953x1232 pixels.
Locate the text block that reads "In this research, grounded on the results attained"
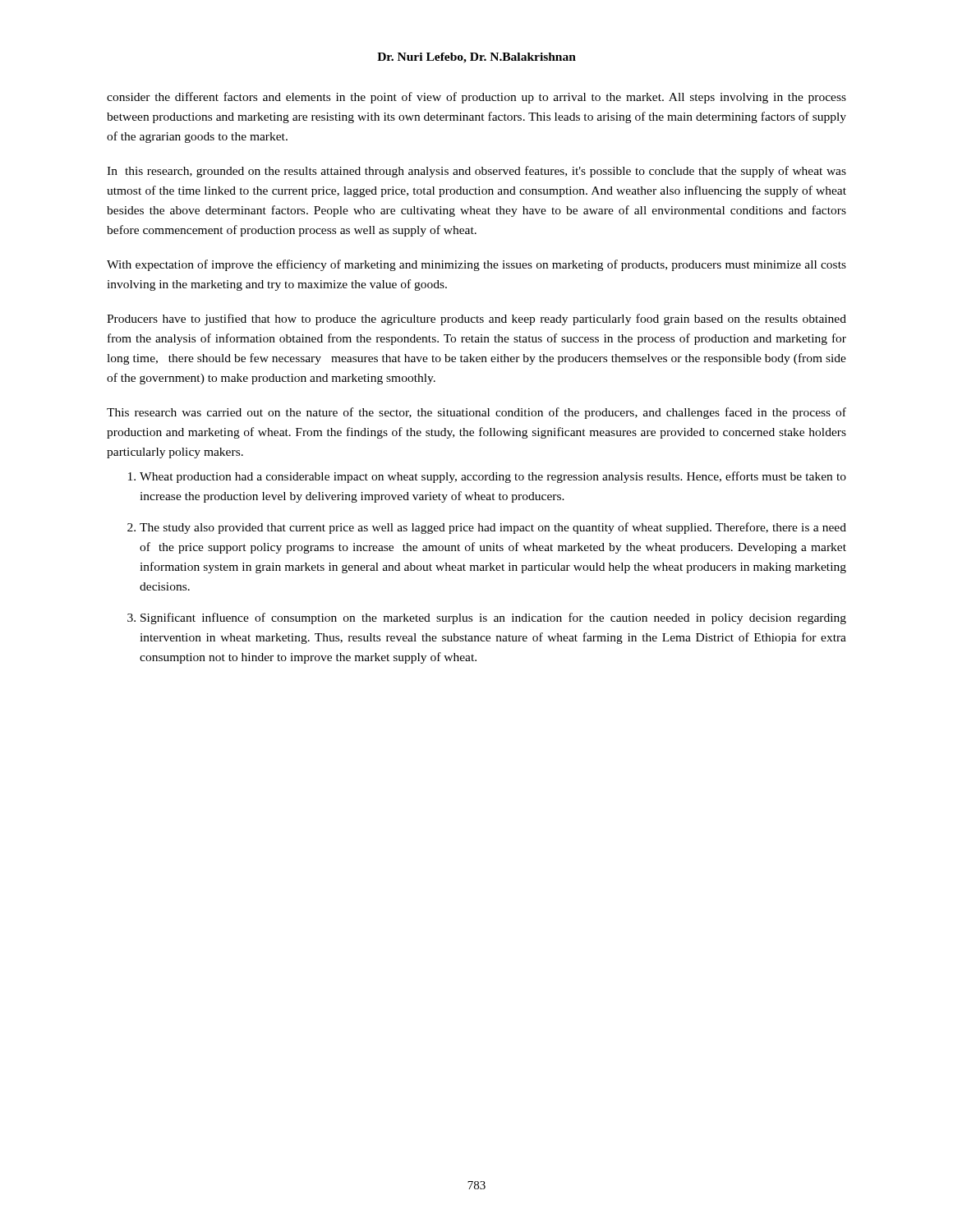coord(476,200)
